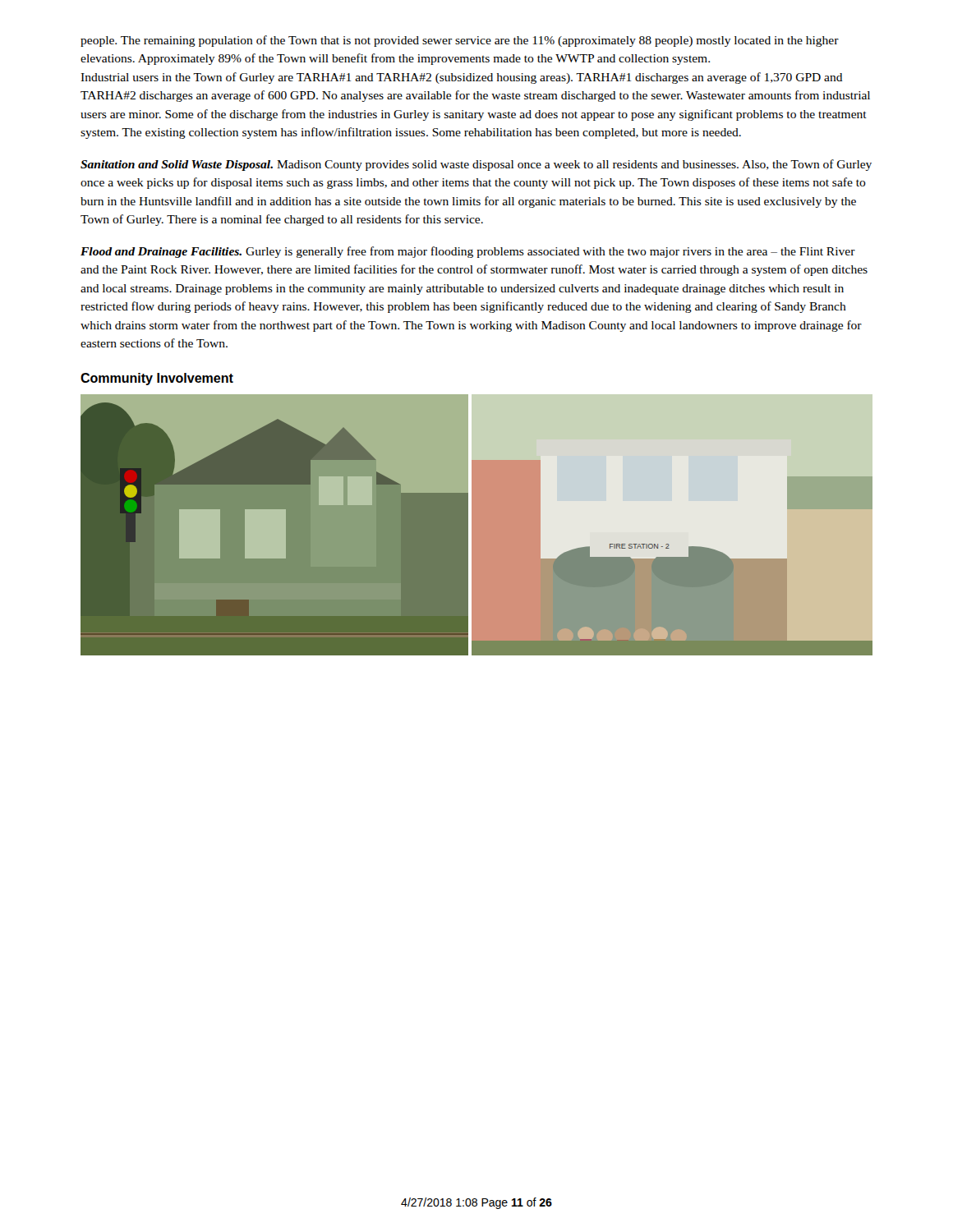The width and height of the screenshot is (953, 1232).
Task: Point to the block starting "Community Involvement"
Action: [157, 378]
